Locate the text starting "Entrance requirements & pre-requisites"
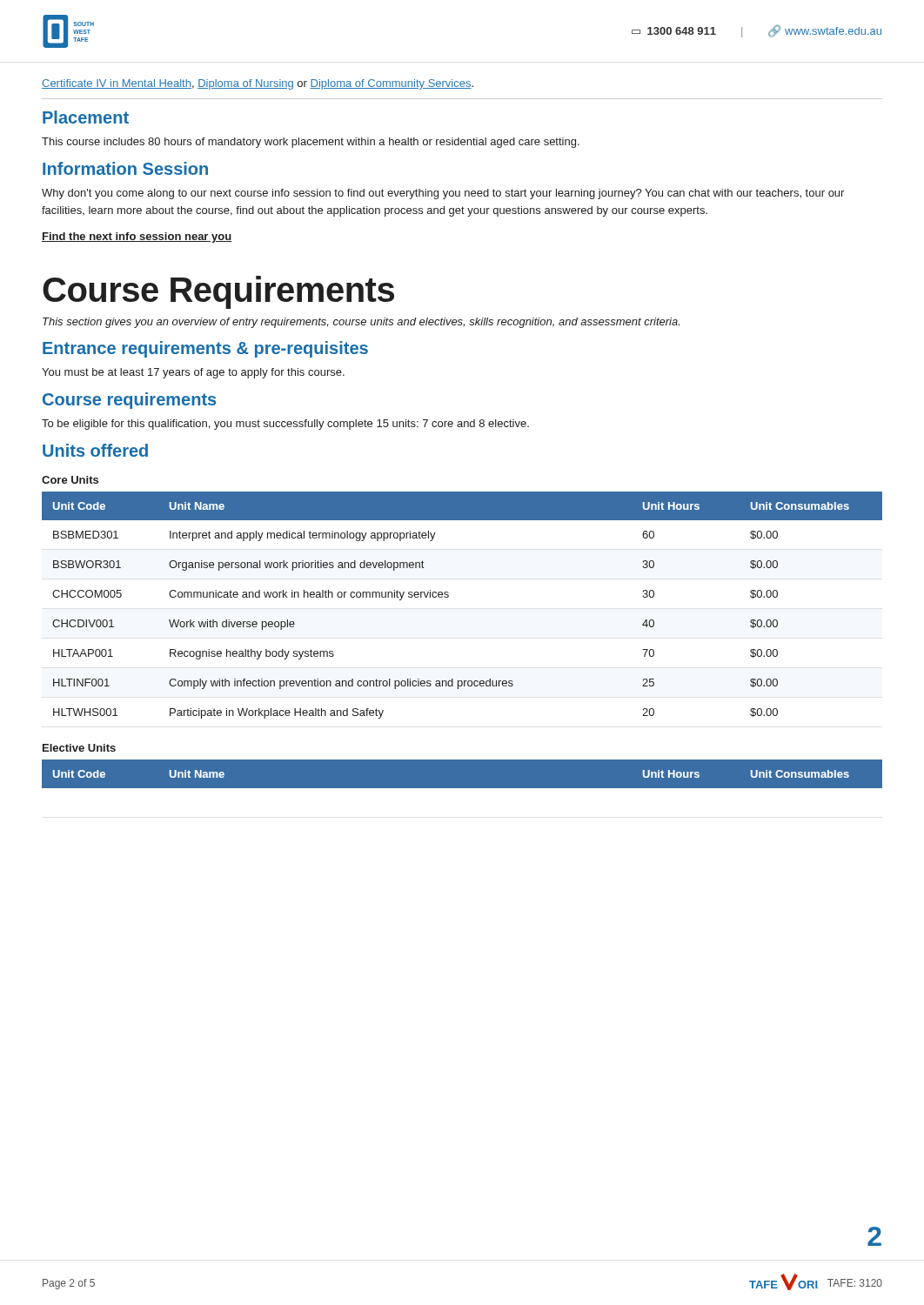924x1305 pixels. [205, 348]
